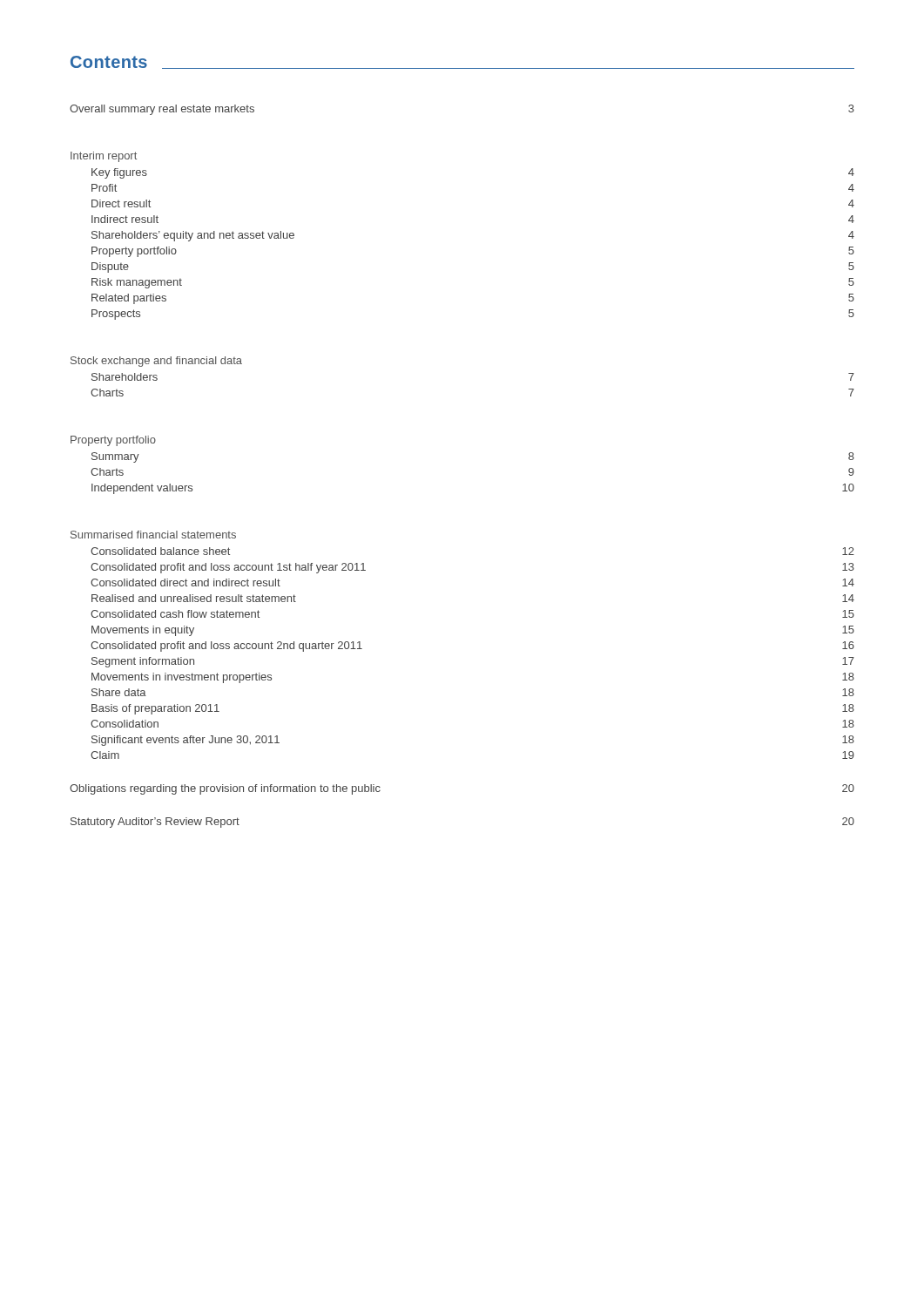The width and height of the screenshot is (924, 1307).
Task: Find the text block starting "Consolidated cash flow statement 15"
Action: point(174,614)
